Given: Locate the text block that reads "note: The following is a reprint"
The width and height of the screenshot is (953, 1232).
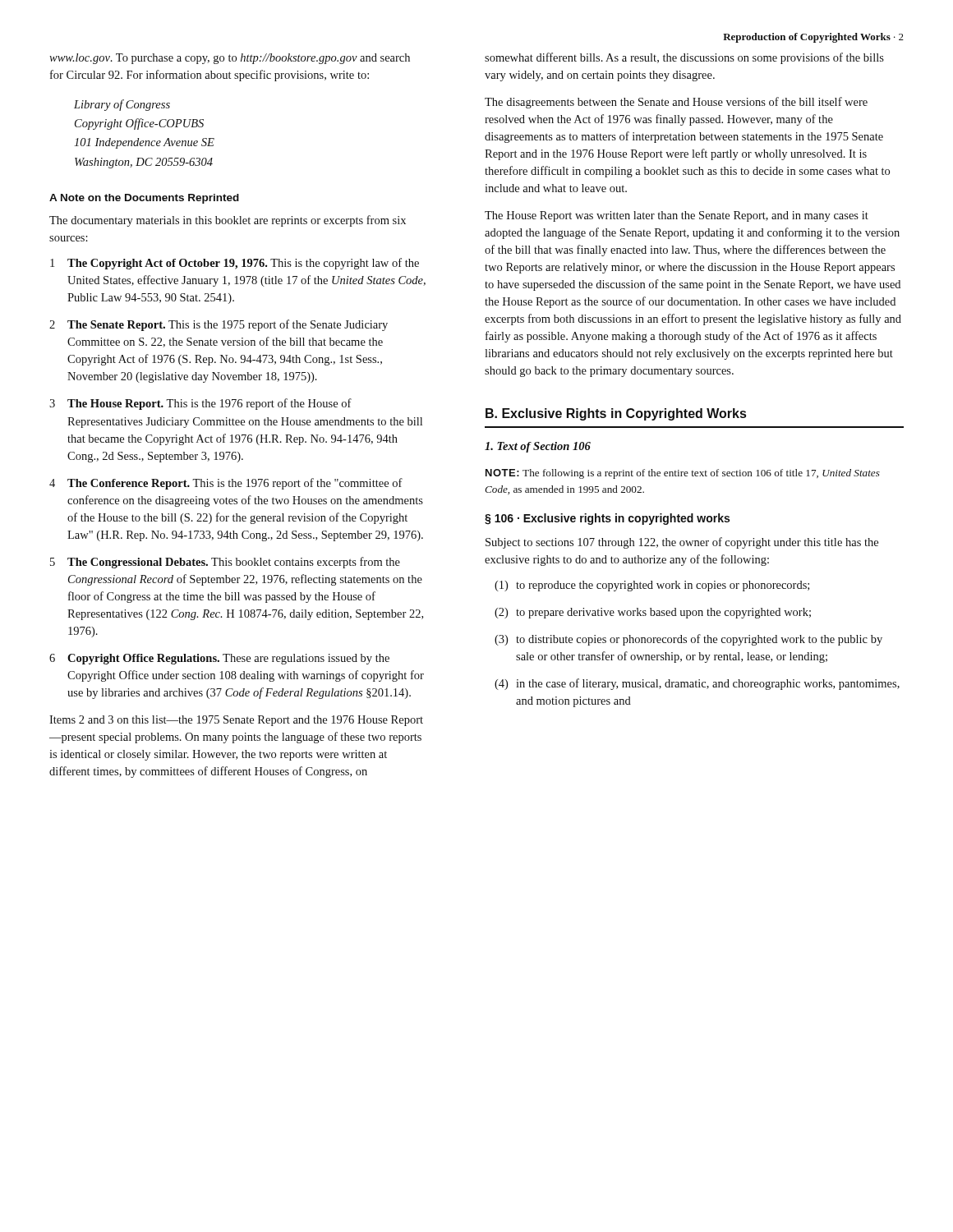Looking at the screenshot, I should (682, 481).
